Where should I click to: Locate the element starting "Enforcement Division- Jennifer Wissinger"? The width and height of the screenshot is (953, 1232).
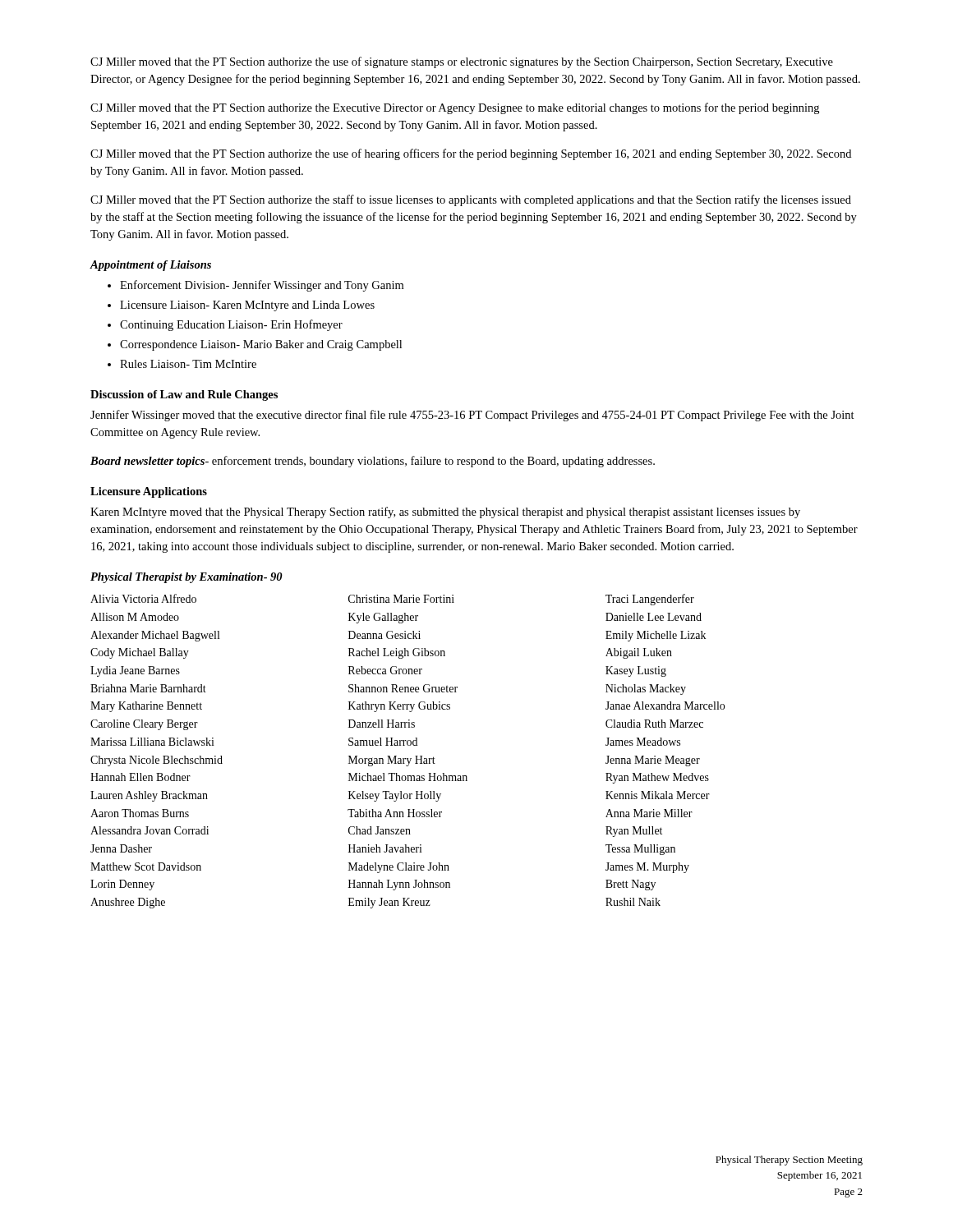[262, 285]
